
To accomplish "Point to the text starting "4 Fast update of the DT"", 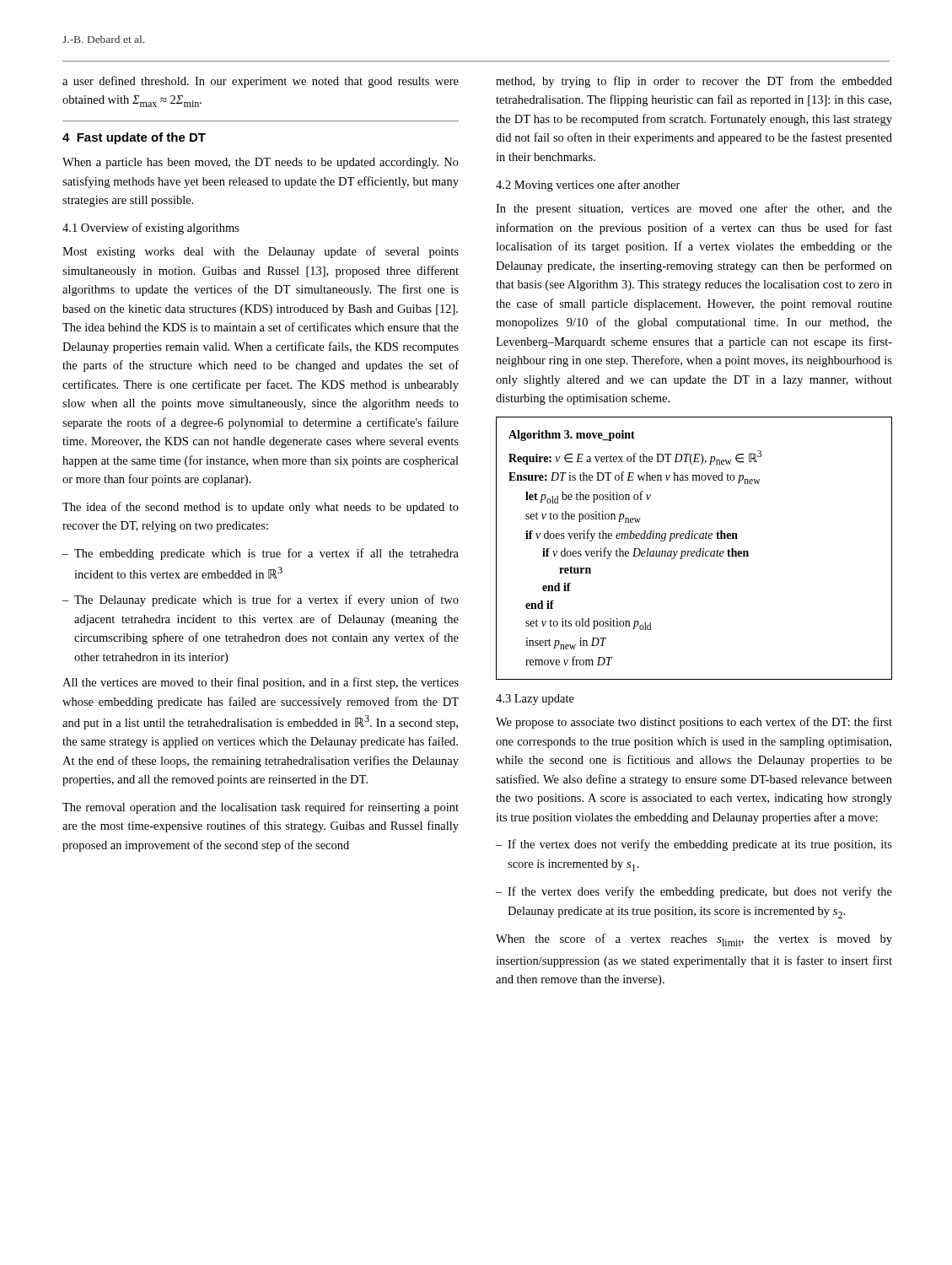I will (134, 137).
